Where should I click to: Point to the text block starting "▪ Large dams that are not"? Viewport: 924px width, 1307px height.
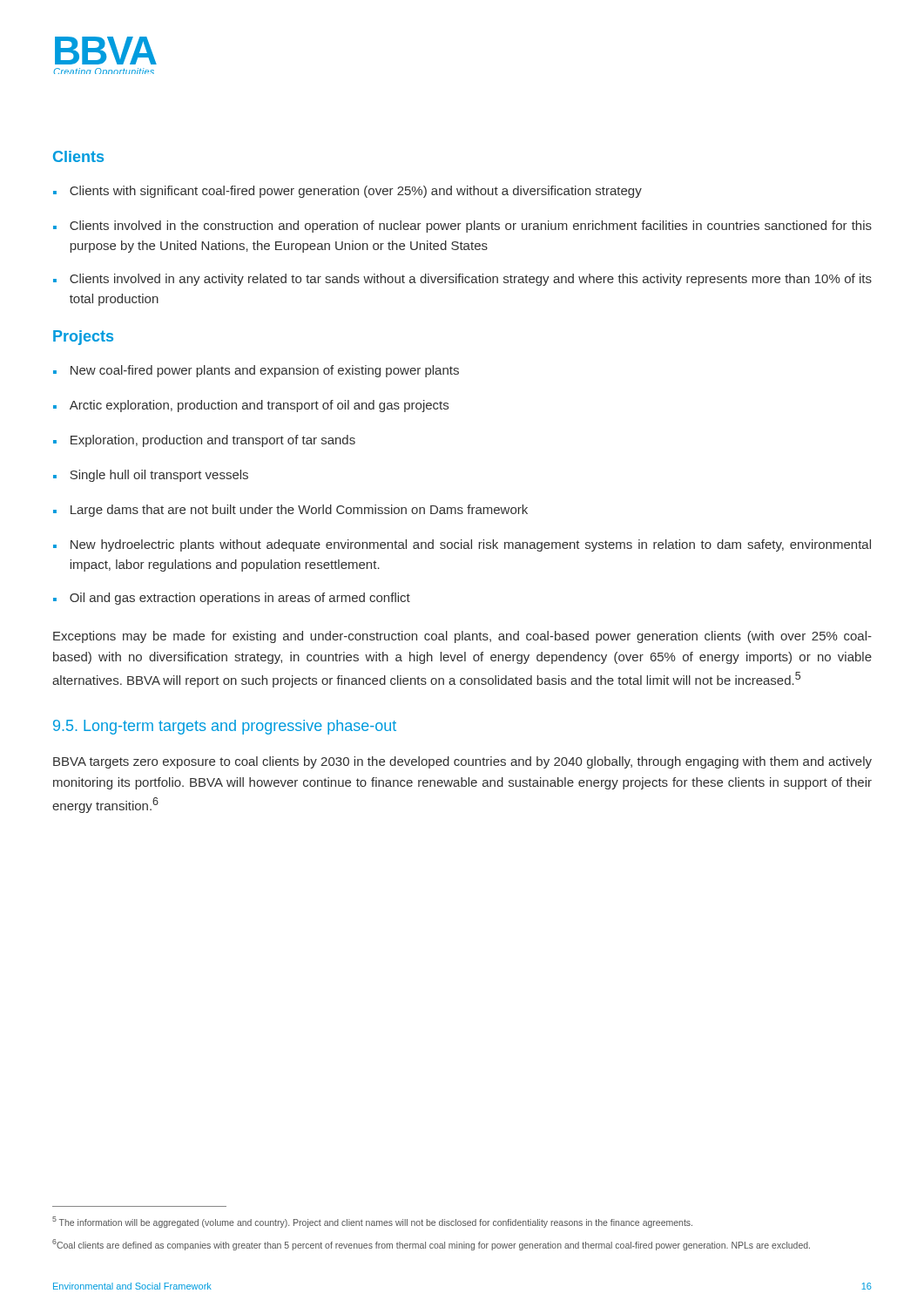tap(462, 511)
